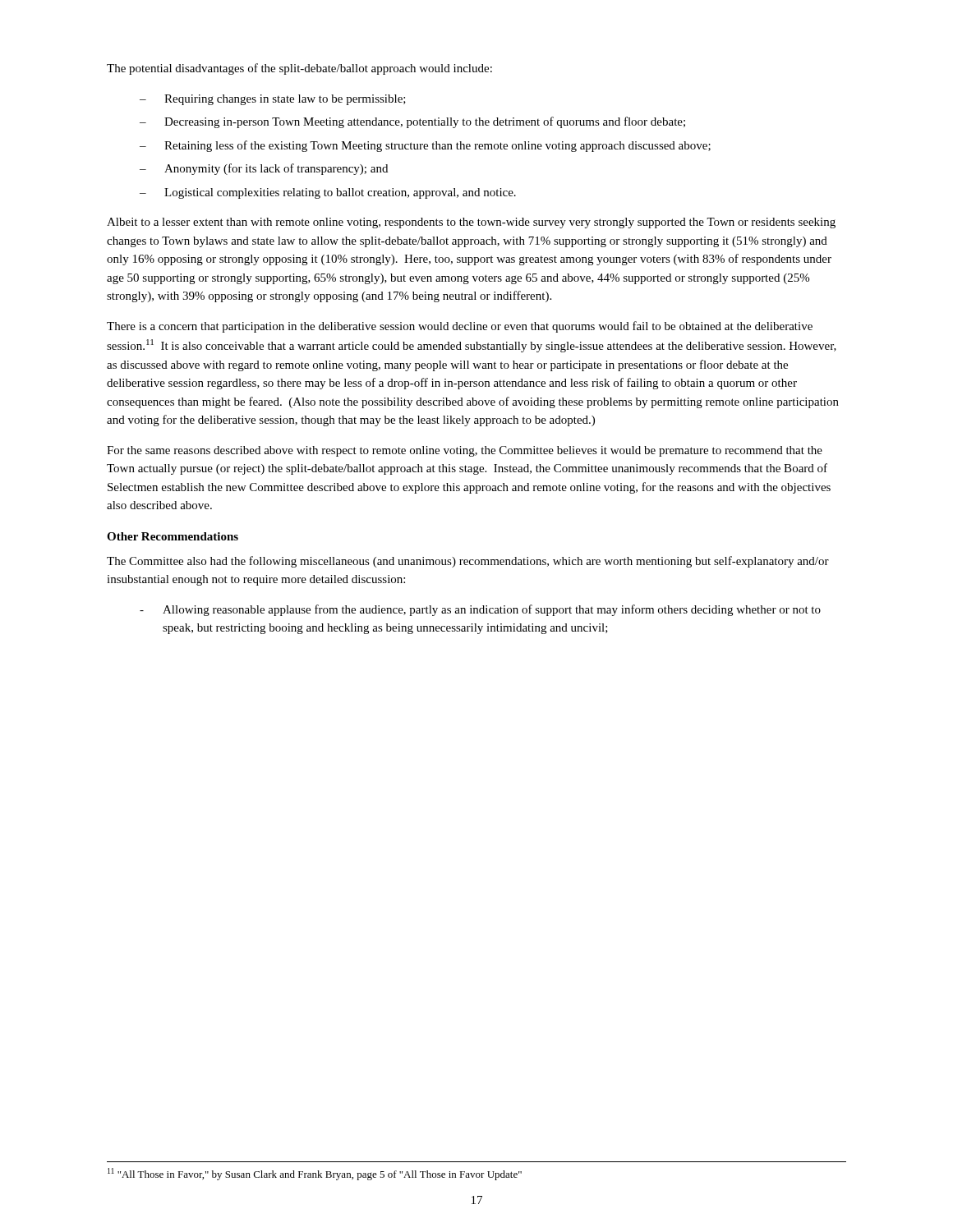Point to the text starting "Other Recommendations"

173,536
